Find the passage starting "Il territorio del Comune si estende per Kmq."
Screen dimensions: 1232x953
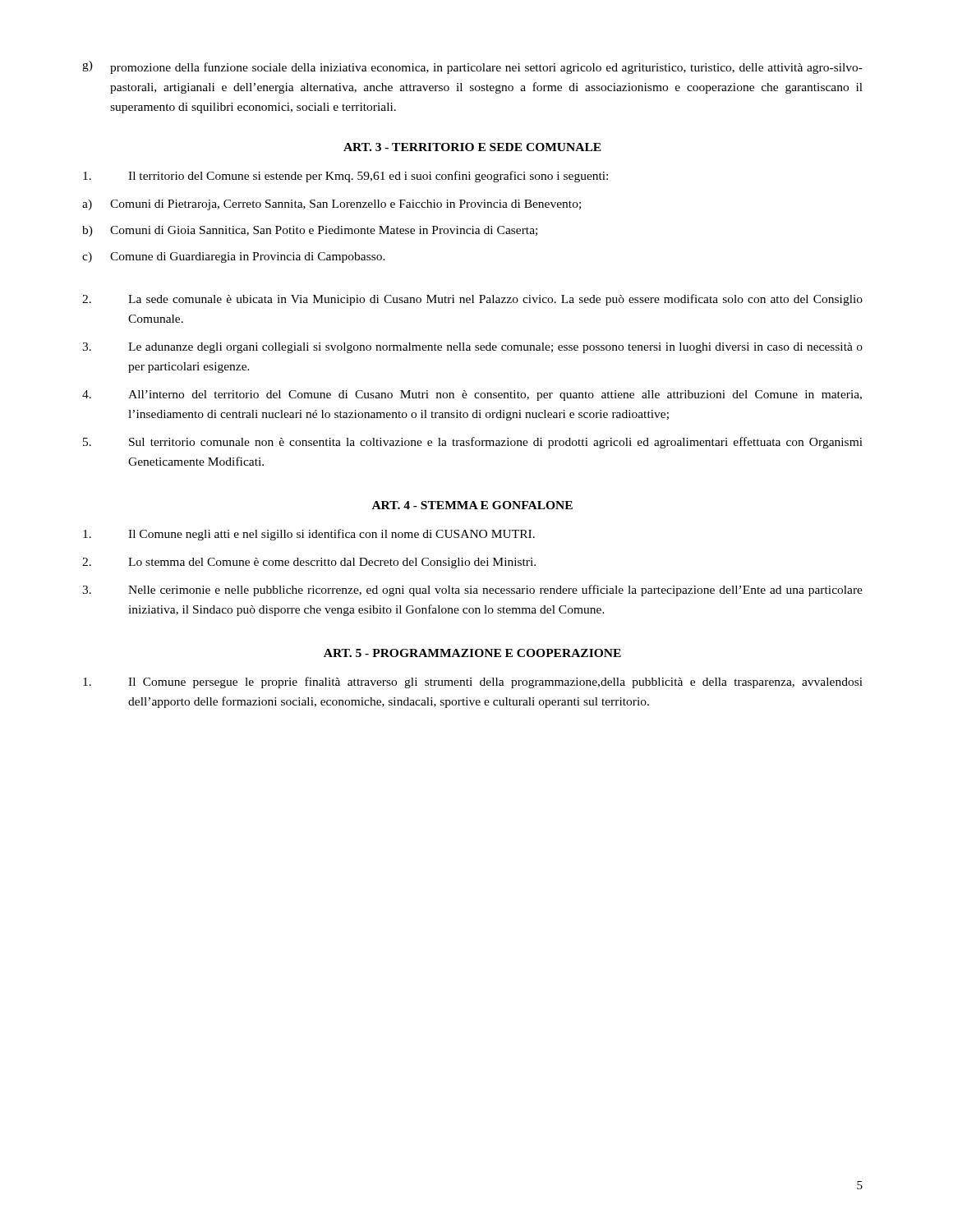pyautogui.click(x=472, y=176)
